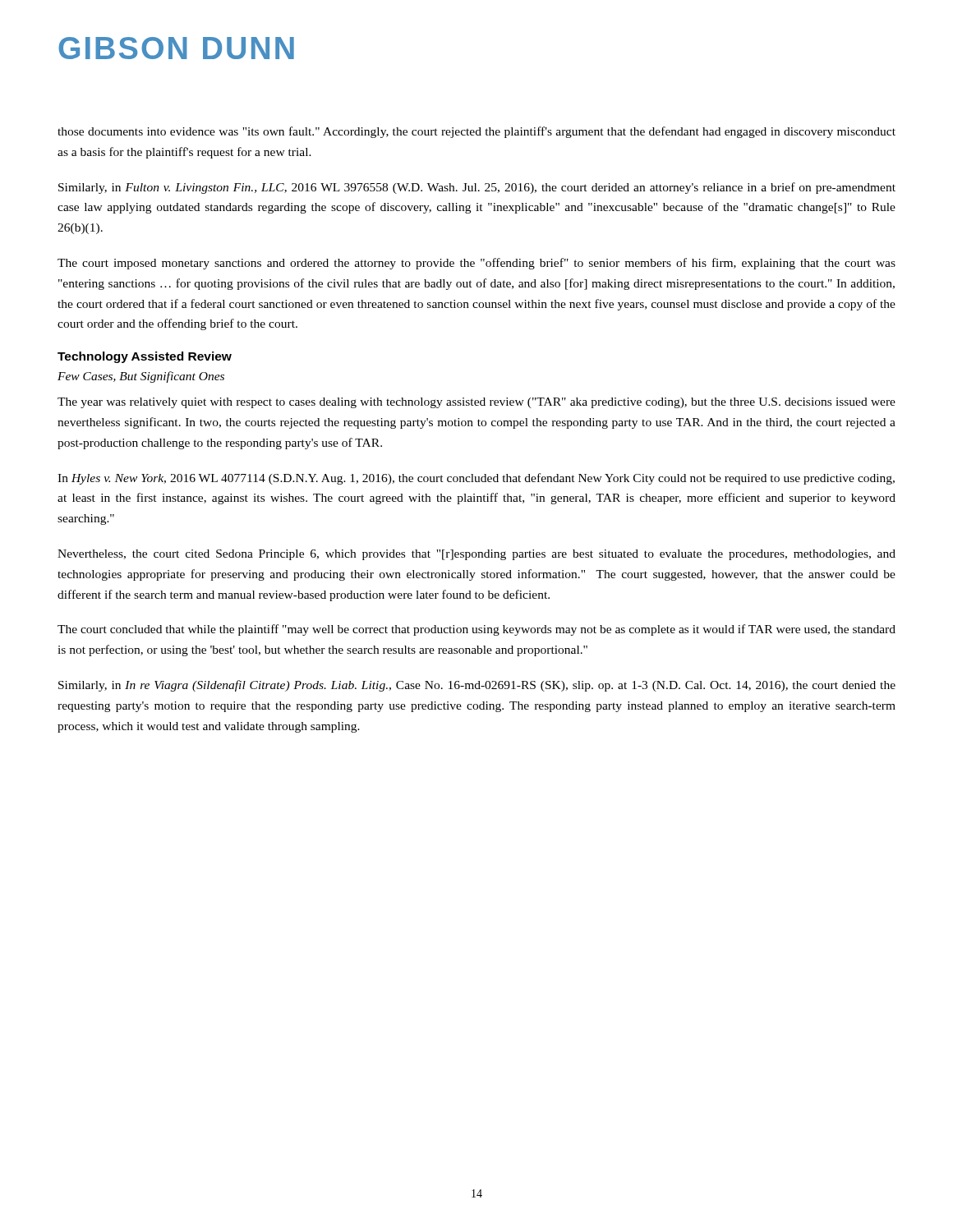Click on the text block containing "In Hyles v. New York, 2016 WL"
This screenshot has height=1232, width=953.
[x=476, y=498]
